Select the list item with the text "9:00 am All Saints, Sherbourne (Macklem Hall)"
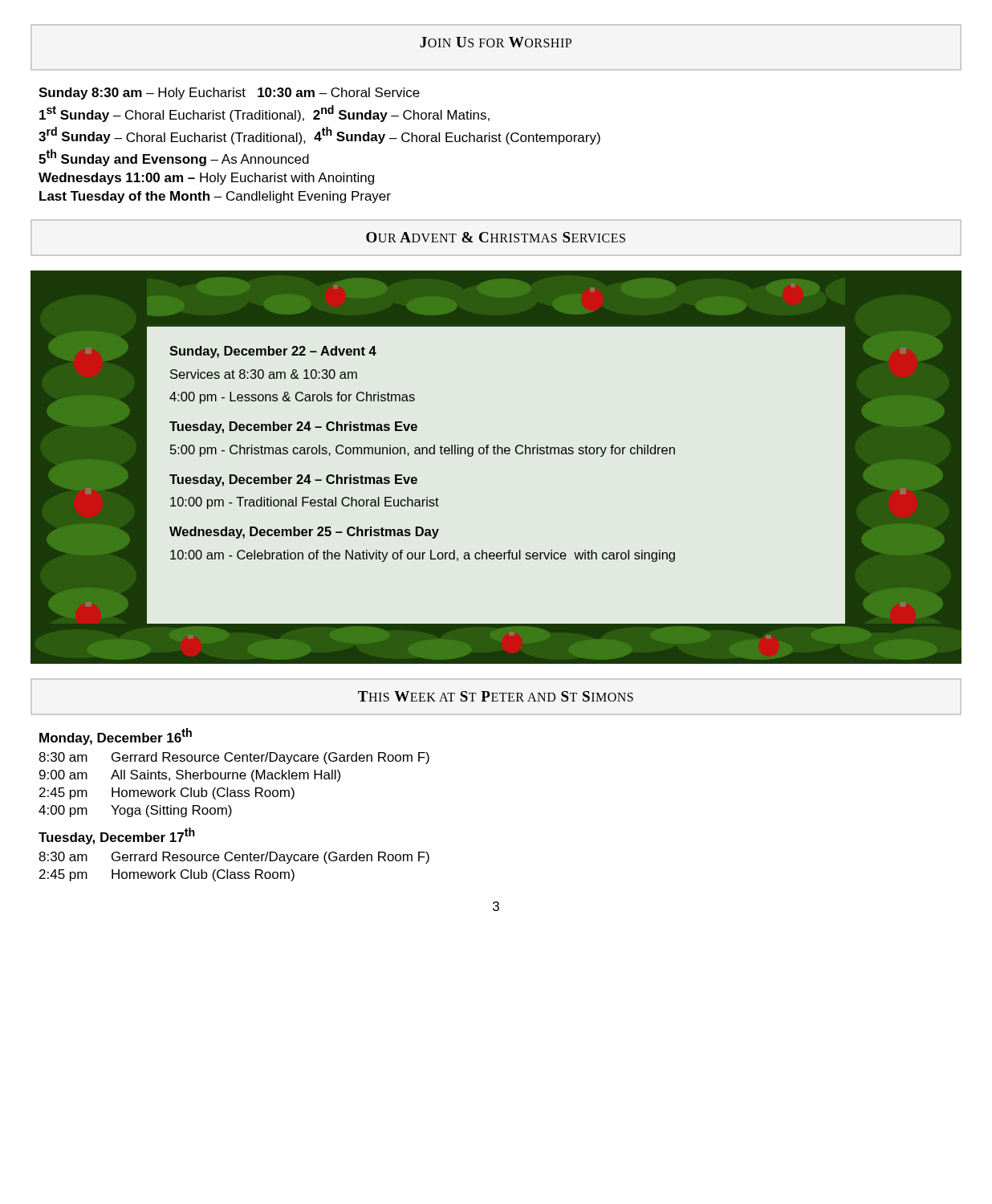 tap(190, 776)
